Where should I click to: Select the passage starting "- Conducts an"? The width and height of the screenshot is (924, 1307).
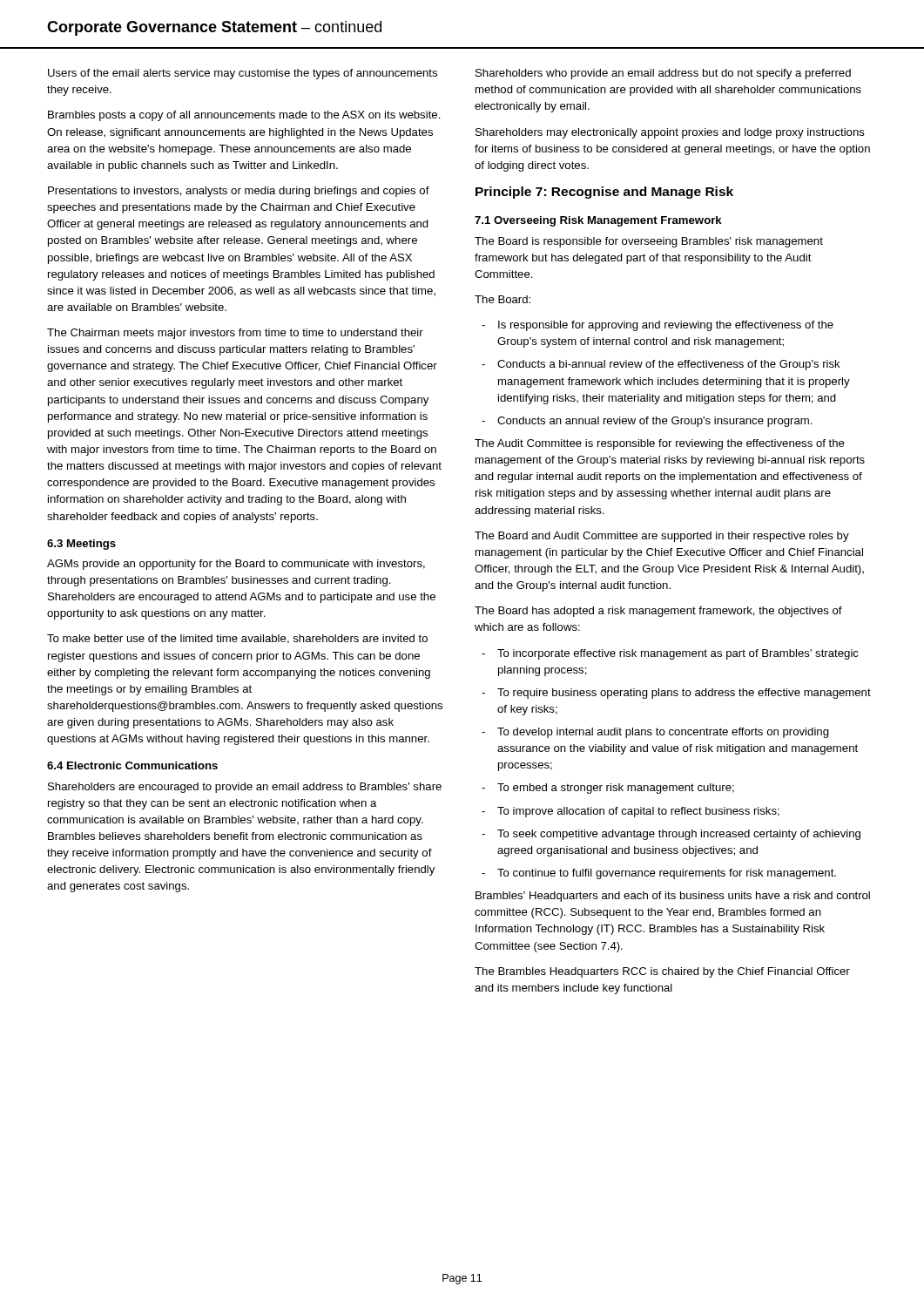[647, 420]
